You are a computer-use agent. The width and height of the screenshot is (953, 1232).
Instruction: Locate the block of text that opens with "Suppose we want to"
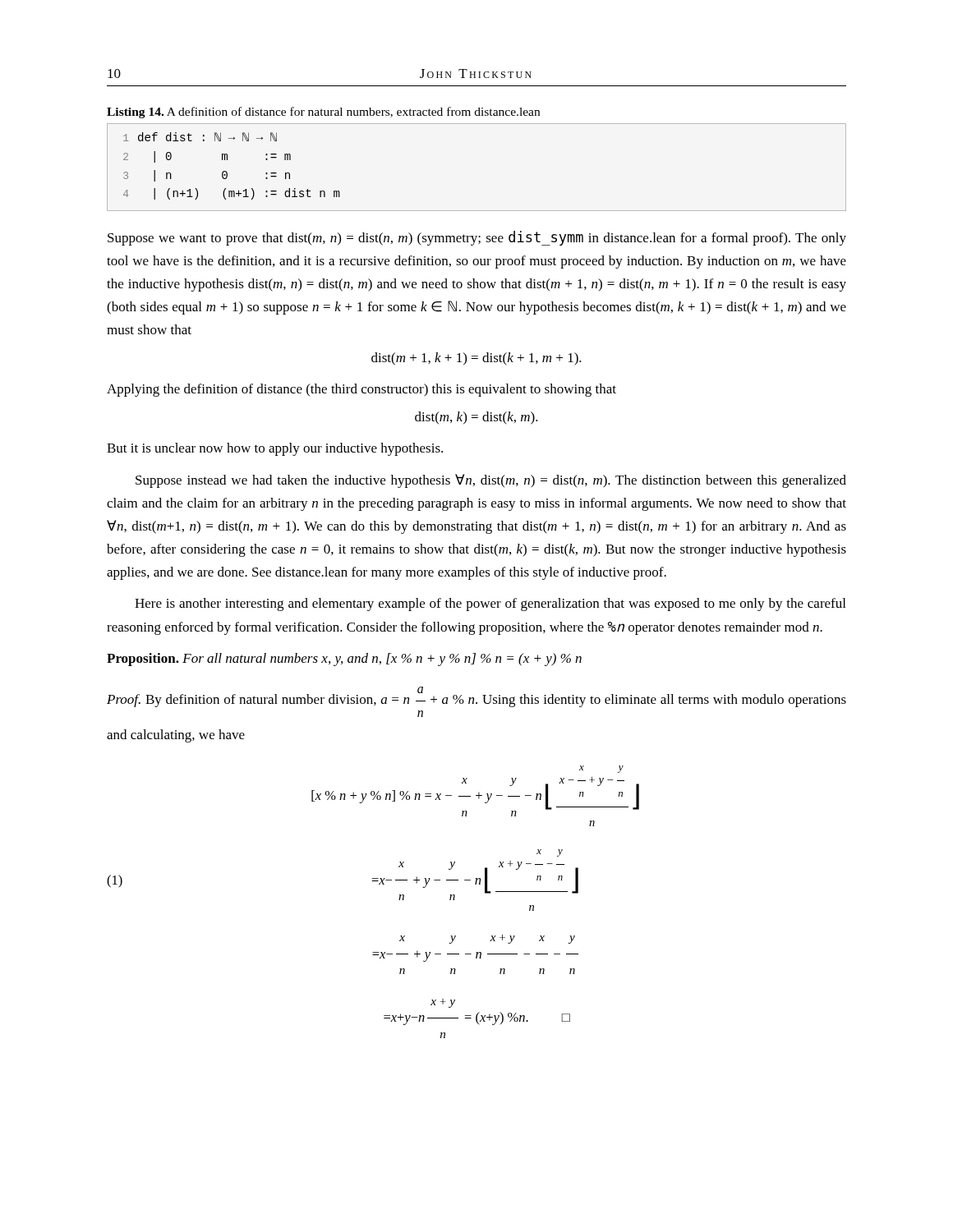476,284
